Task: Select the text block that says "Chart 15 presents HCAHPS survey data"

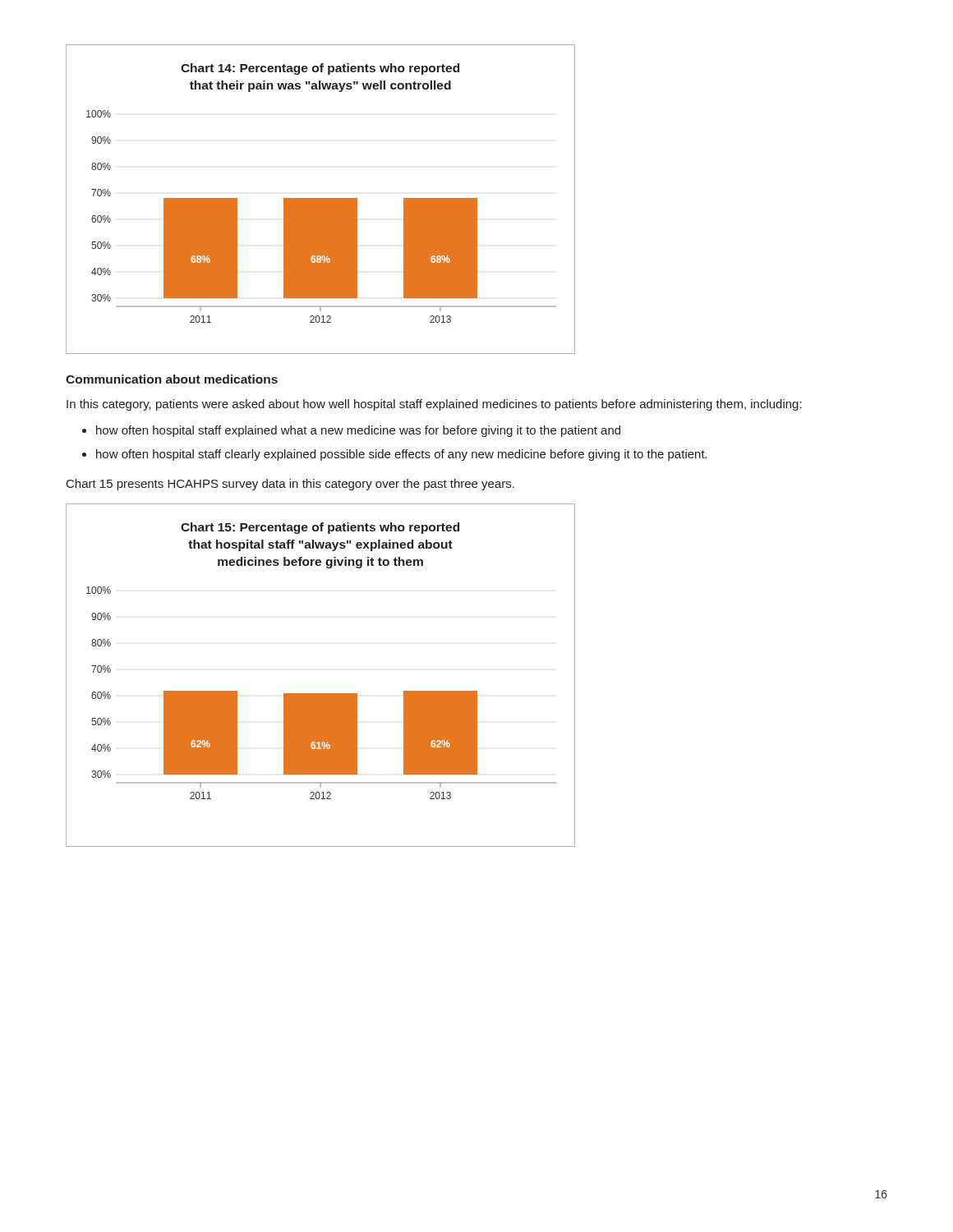Action: click(290, 484)
